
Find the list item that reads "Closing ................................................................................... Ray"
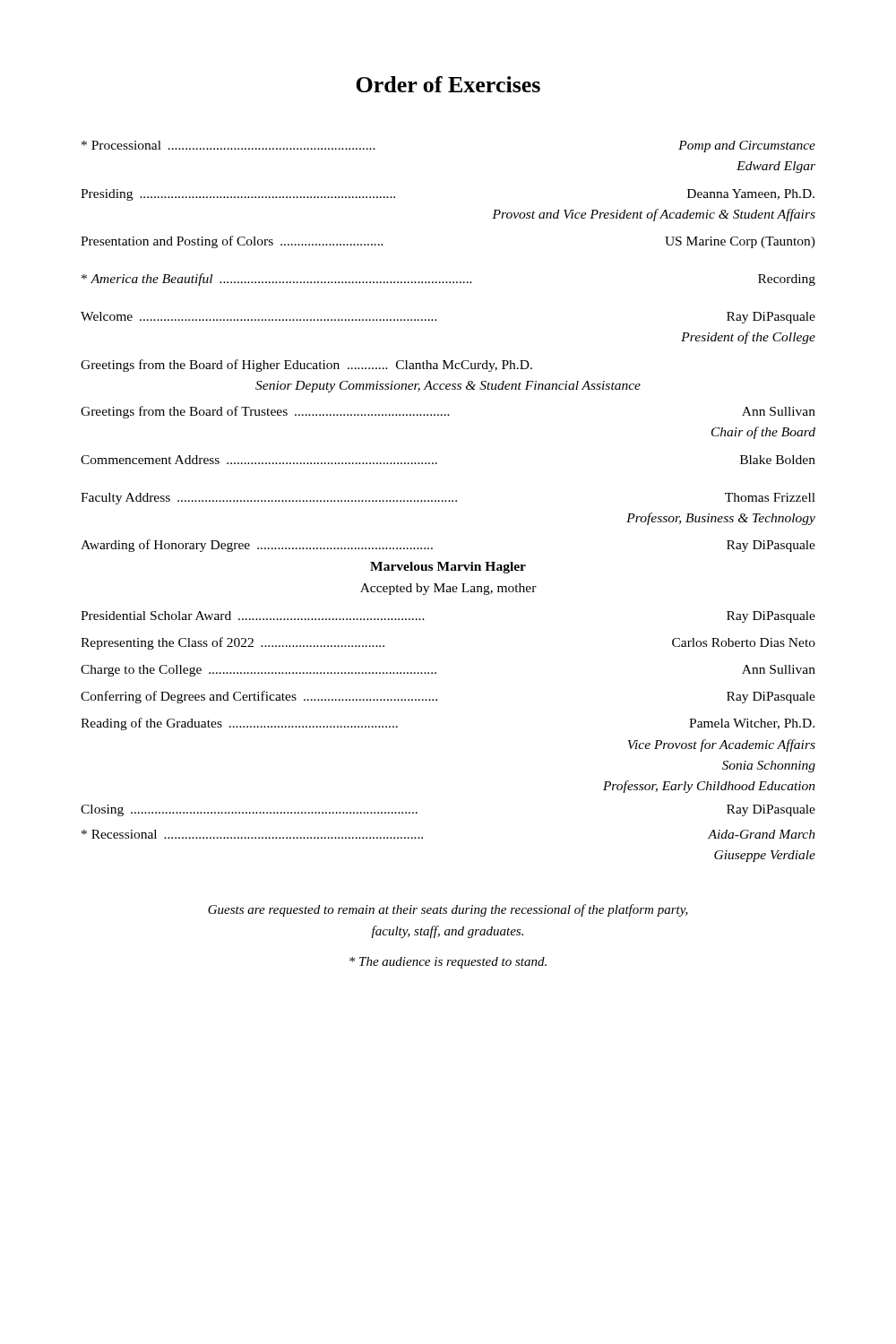point(103,810)
